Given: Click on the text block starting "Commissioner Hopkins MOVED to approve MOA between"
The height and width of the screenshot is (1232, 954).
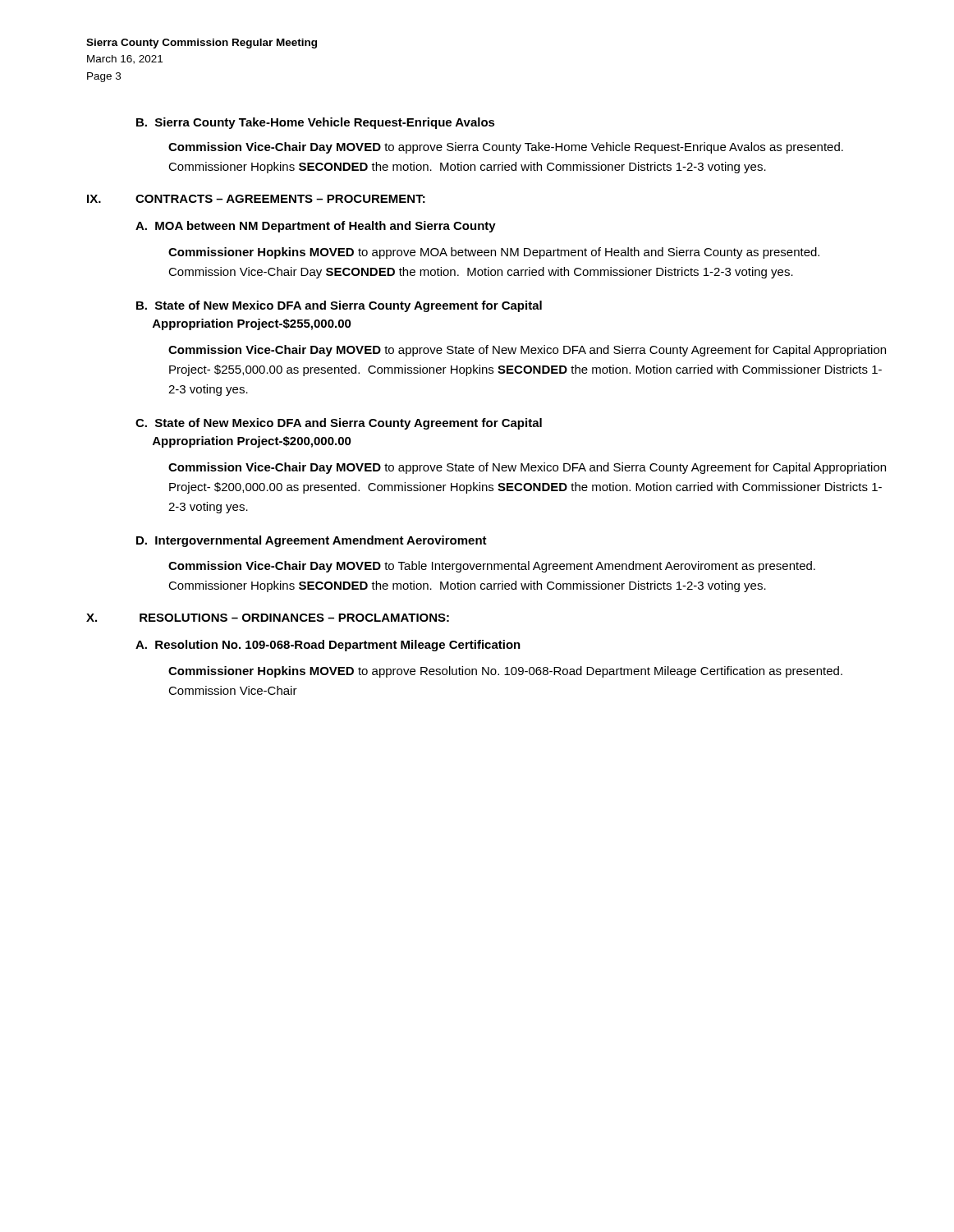Looking at the screenshot, I should tap(496, 261).
